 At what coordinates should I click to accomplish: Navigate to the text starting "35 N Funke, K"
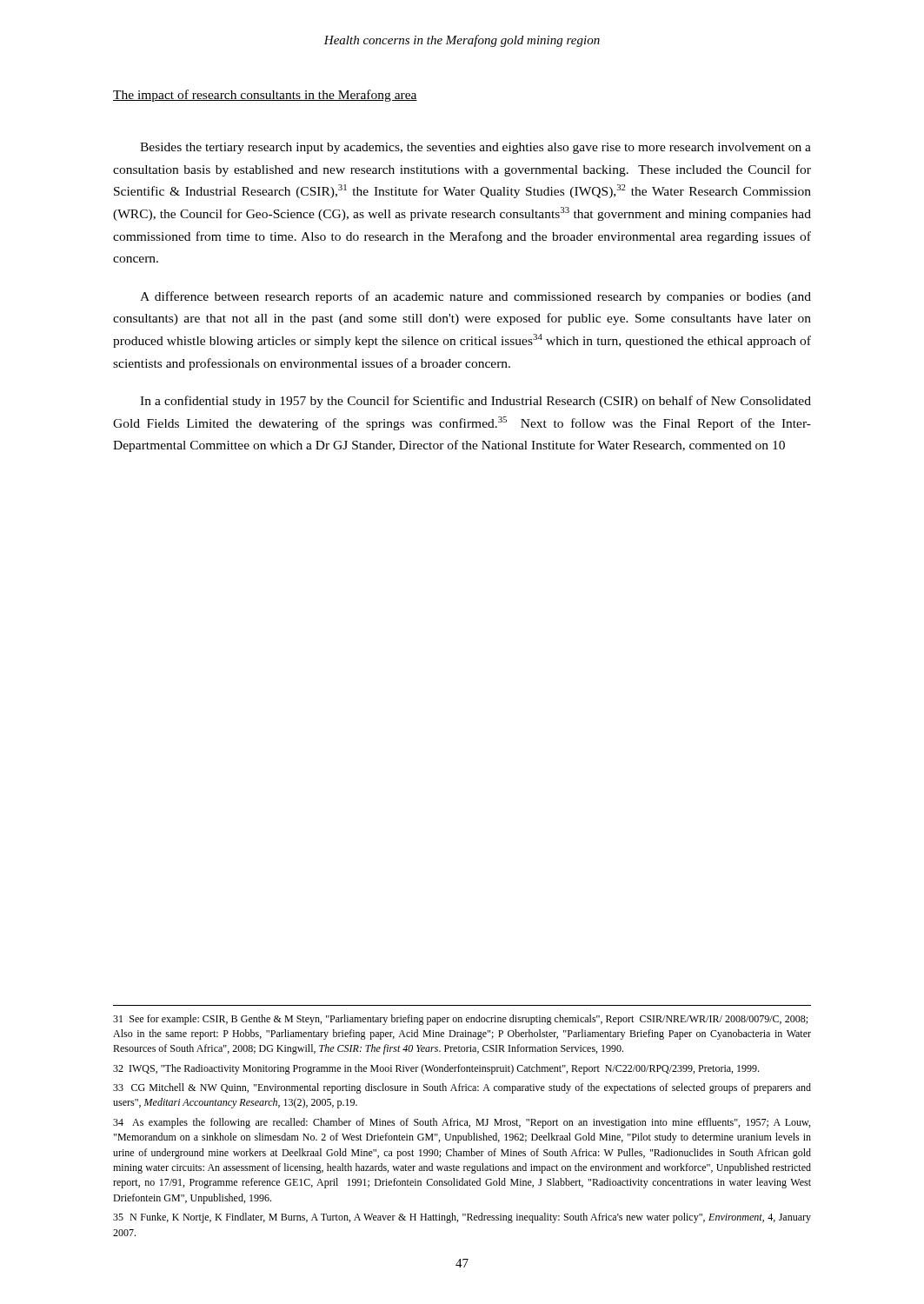click(x=462, y=1225)
